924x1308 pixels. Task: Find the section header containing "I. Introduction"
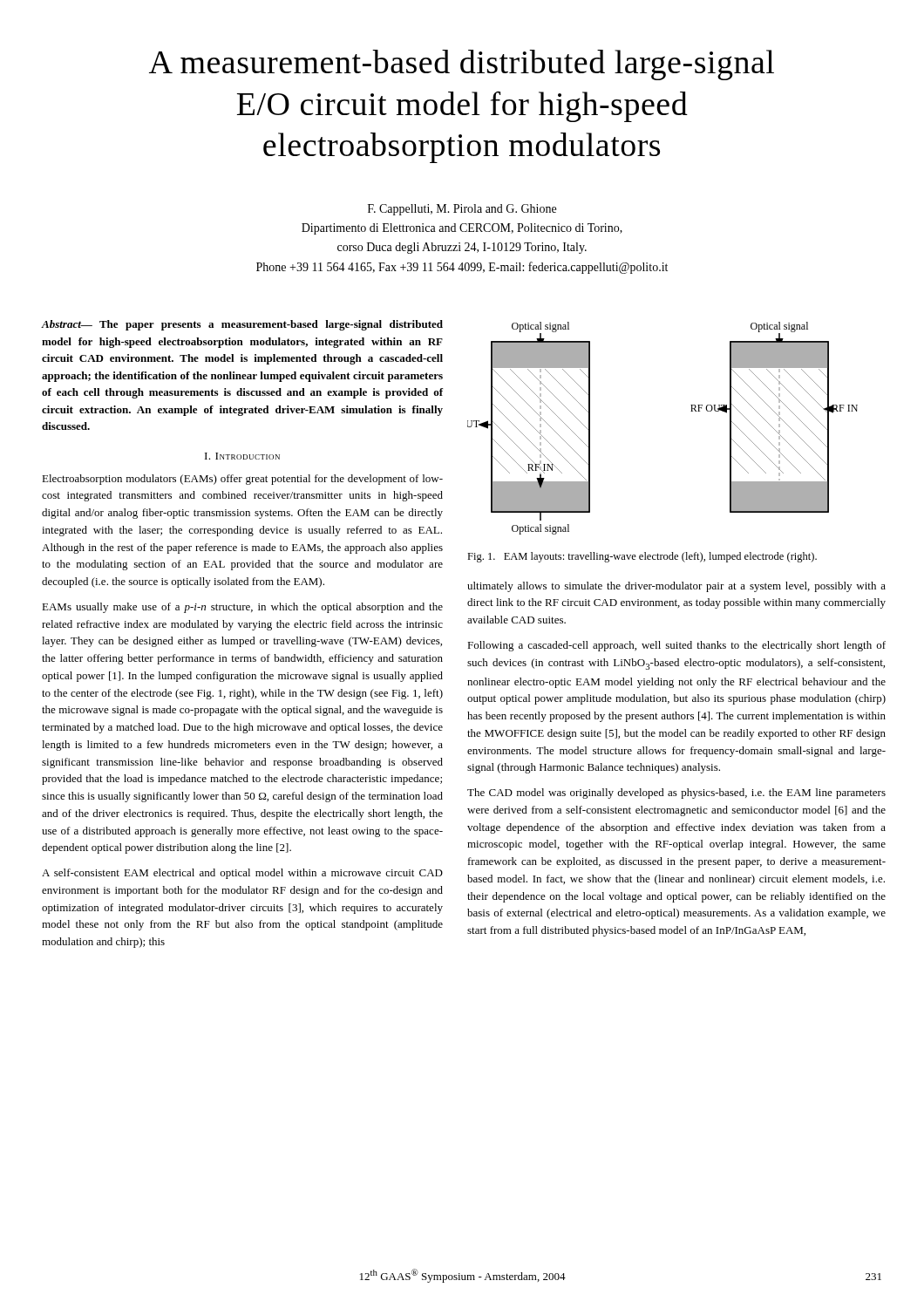coord(242,455)
